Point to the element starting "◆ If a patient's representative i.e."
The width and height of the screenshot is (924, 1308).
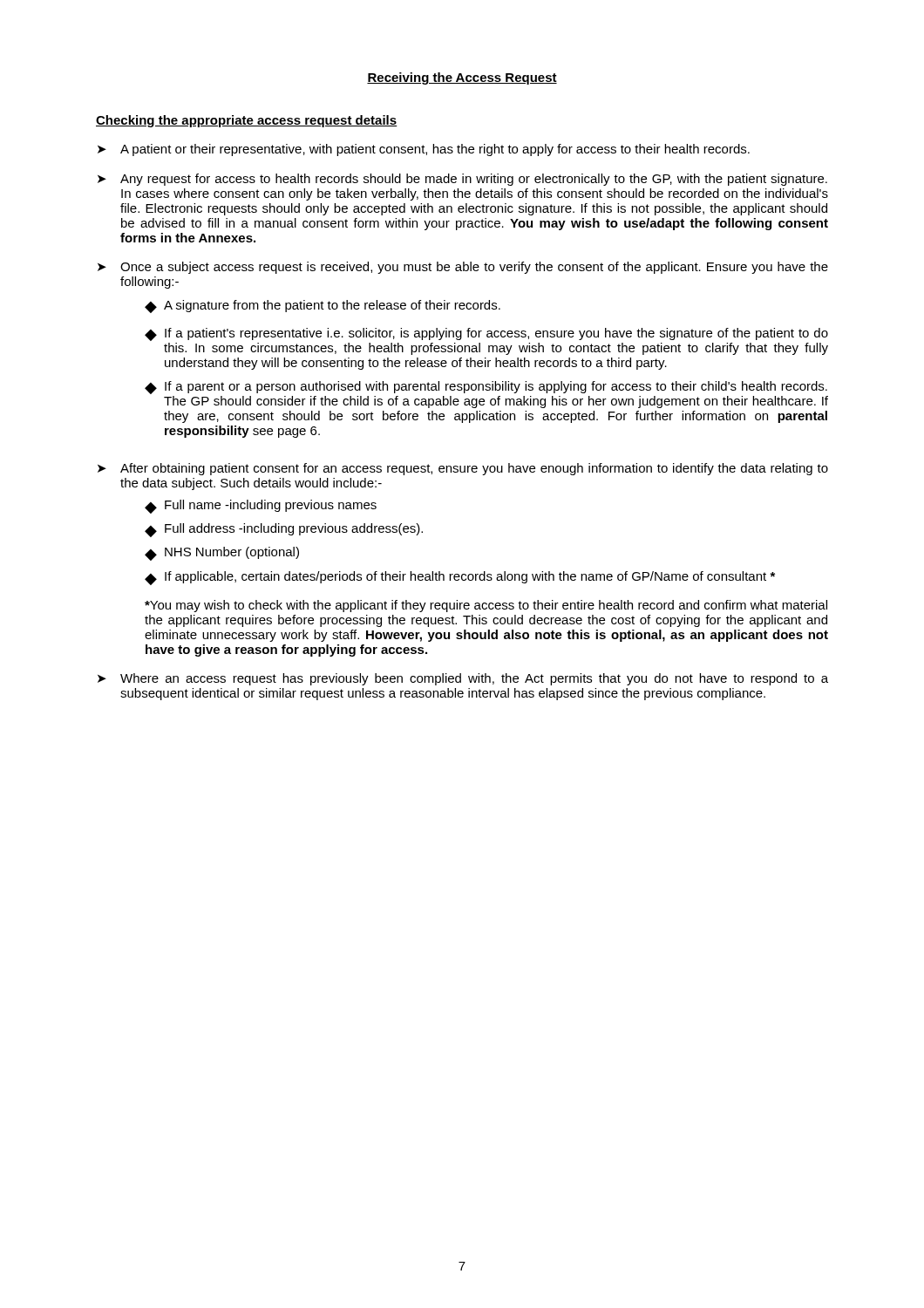[486, 347]
